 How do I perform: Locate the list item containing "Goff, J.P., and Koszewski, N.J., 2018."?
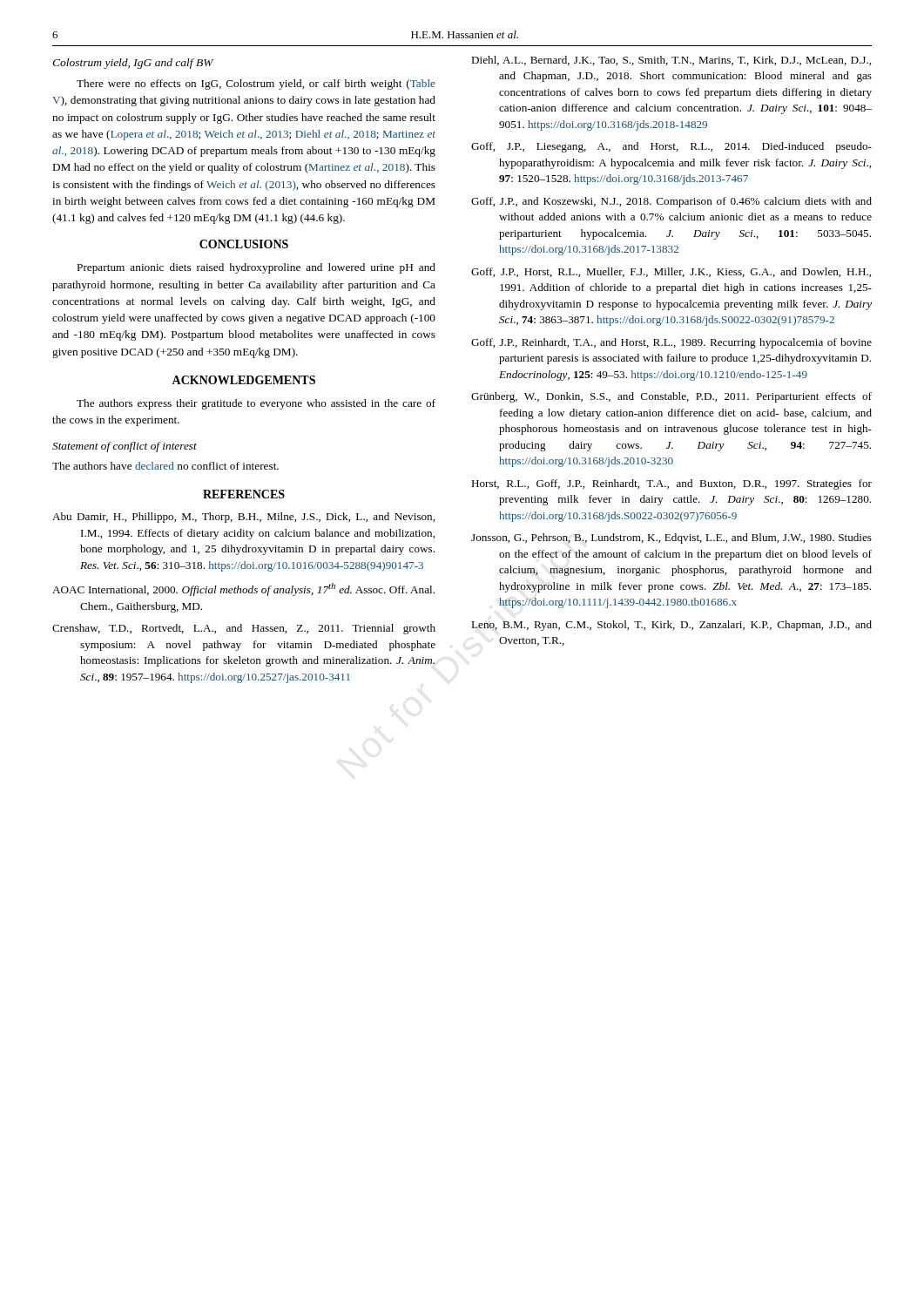pos(671,225)
